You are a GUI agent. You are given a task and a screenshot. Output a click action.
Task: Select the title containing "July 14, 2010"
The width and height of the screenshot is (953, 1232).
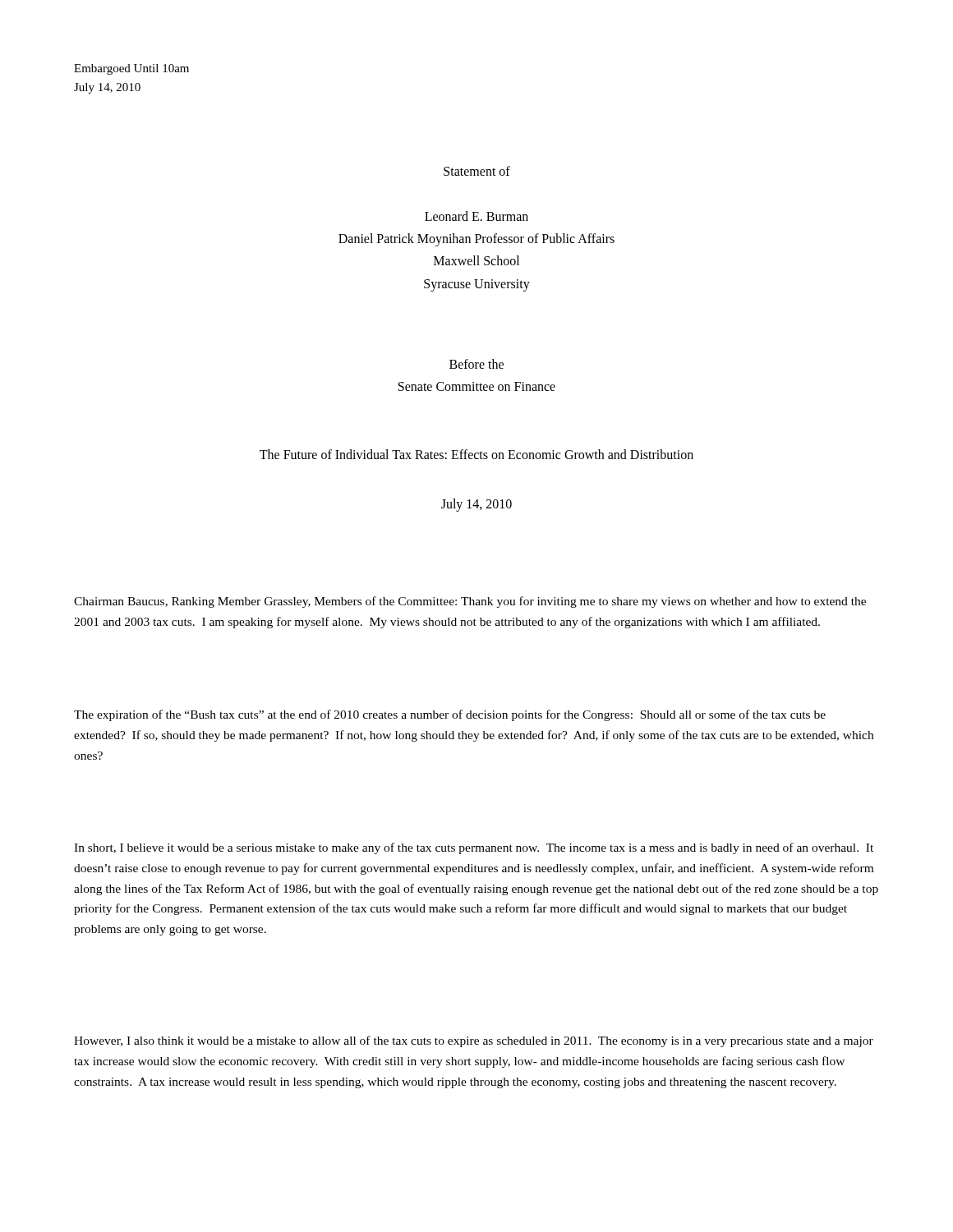point(476,504)
